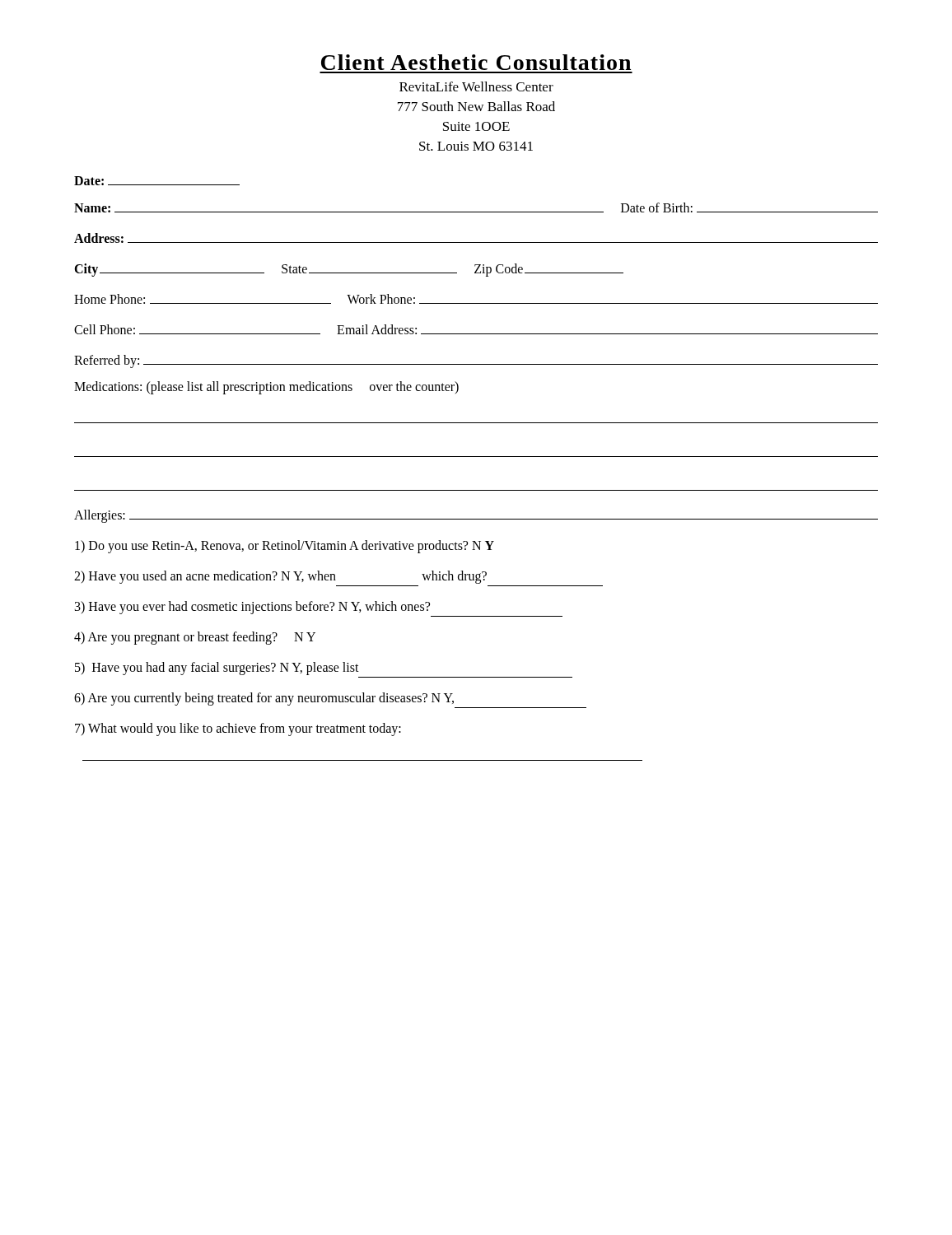Image resolution: width=952 pixels, height=1235 pixels.
Task: Select the list item that reads "4) Are you pregnant or"
Action: pyautogui.click(x=195, y=637)
